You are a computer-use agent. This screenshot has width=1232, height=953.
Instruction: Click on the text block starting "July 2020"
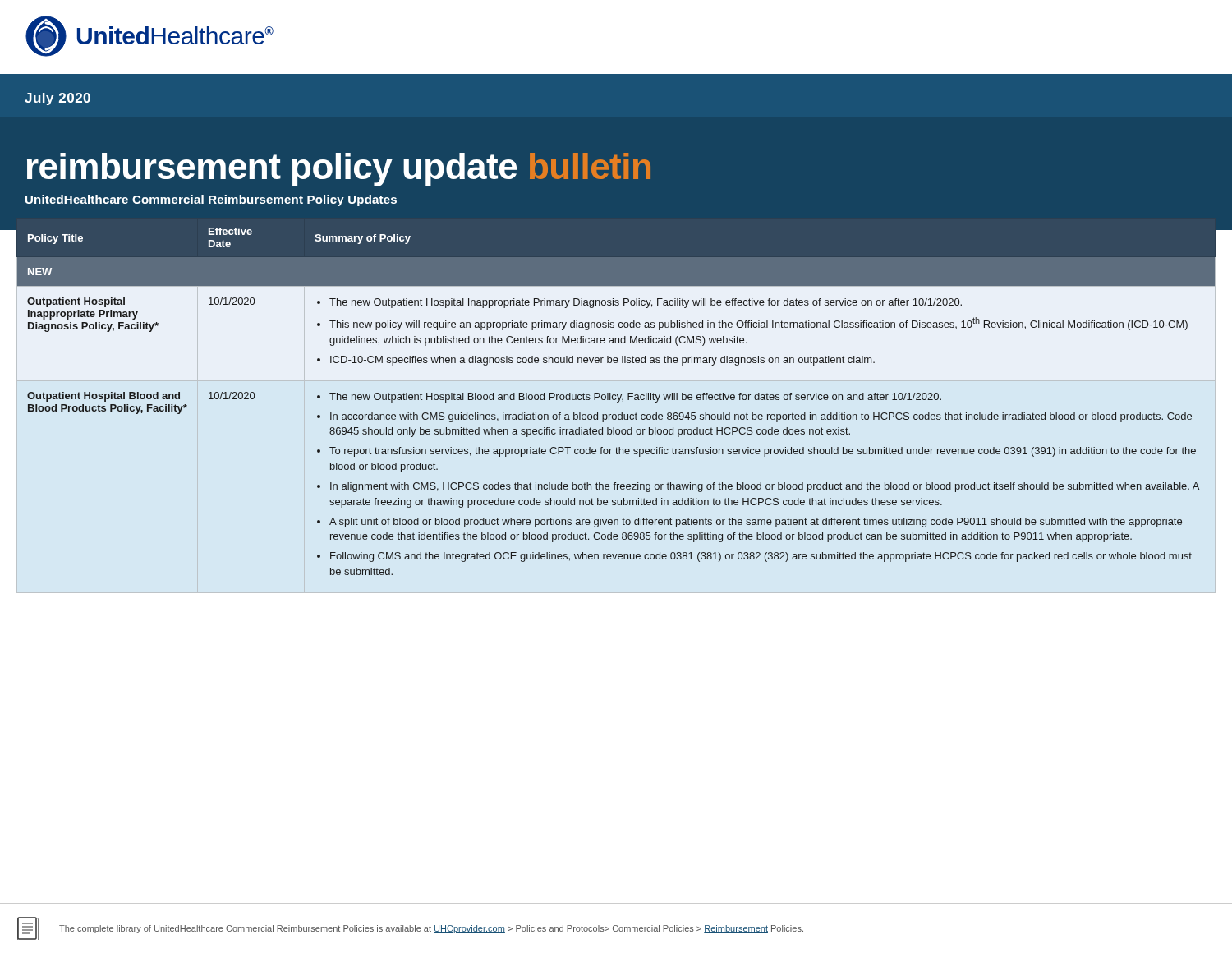tap(58, 98)
